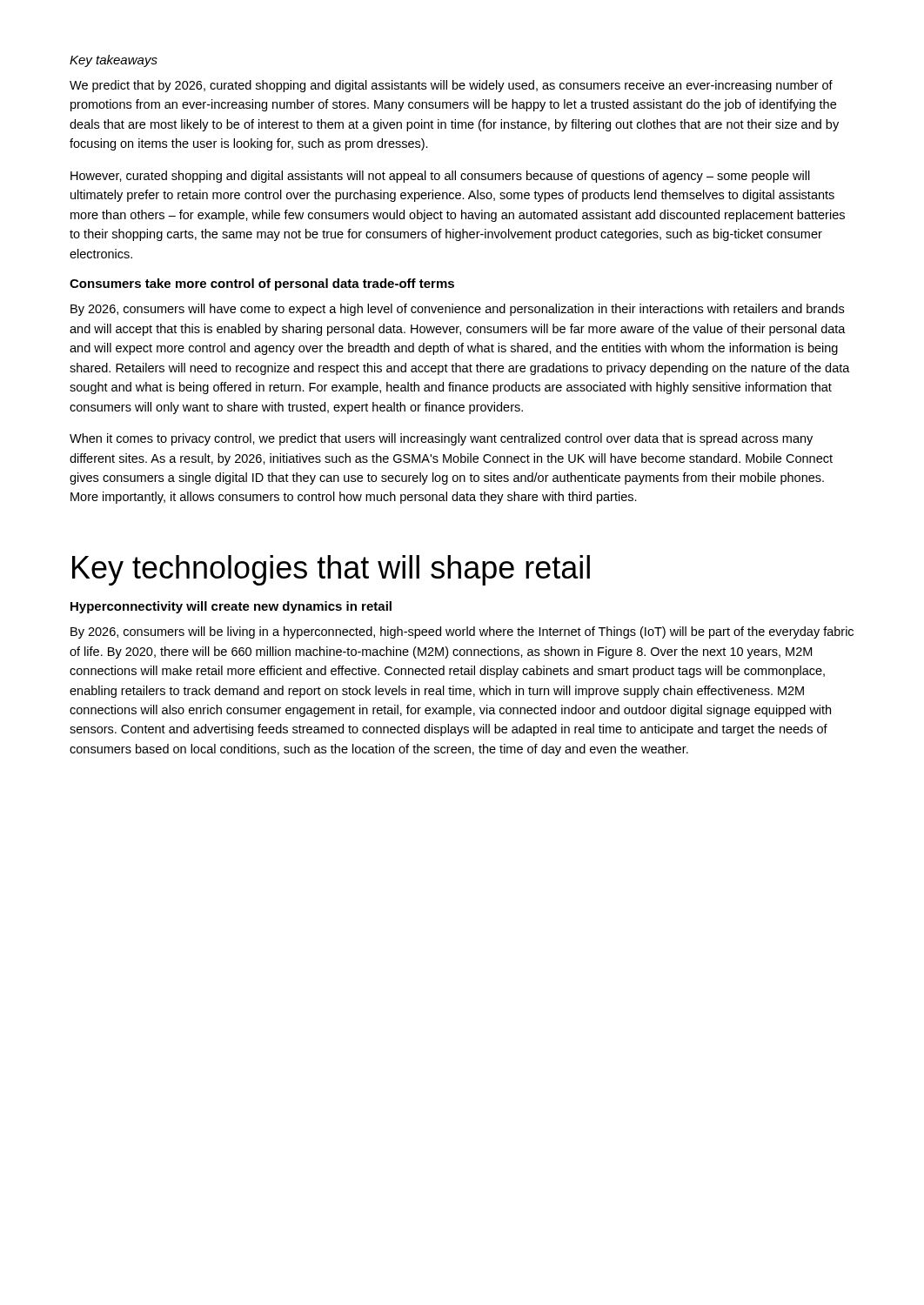This screenshot has height=1305, width=924.
Task: Select the section header containing "Consumers take more control of personal"
Action: coord(262,283)
